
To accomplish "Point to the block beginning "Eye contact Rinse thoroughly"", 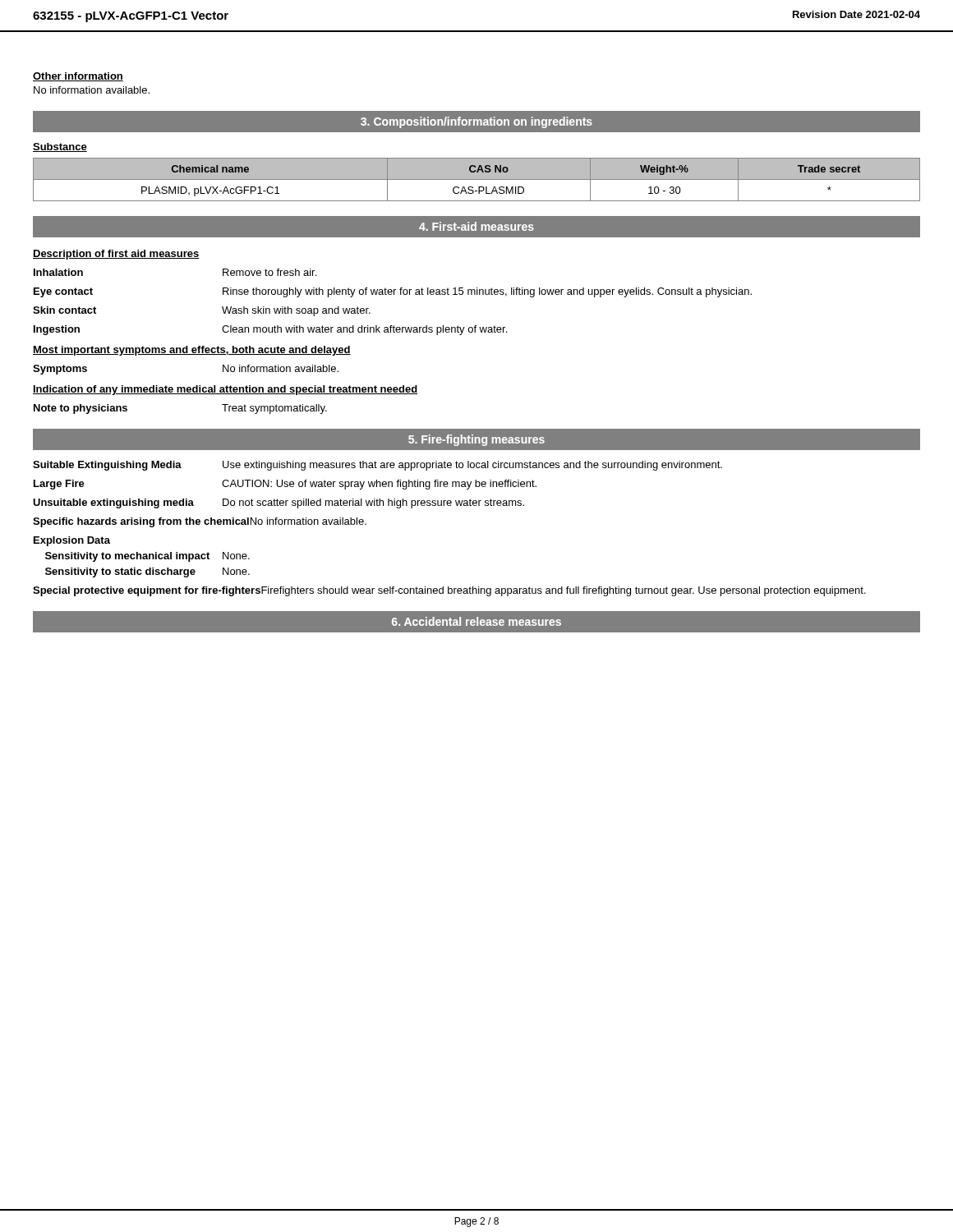I will coord(476,291).
